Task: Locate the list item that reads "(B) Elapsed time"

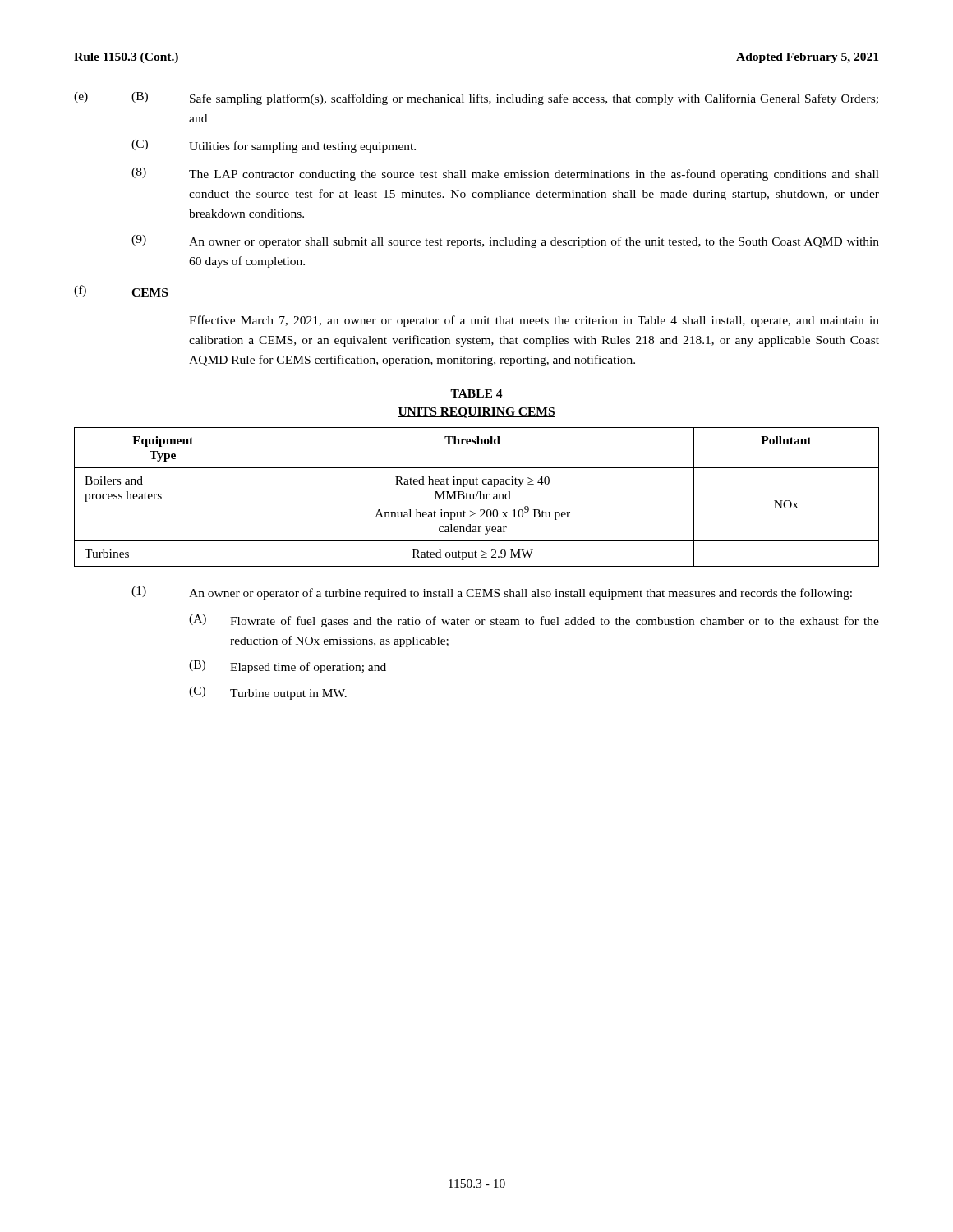Action: pyautogui.click(x=288, y=667)
